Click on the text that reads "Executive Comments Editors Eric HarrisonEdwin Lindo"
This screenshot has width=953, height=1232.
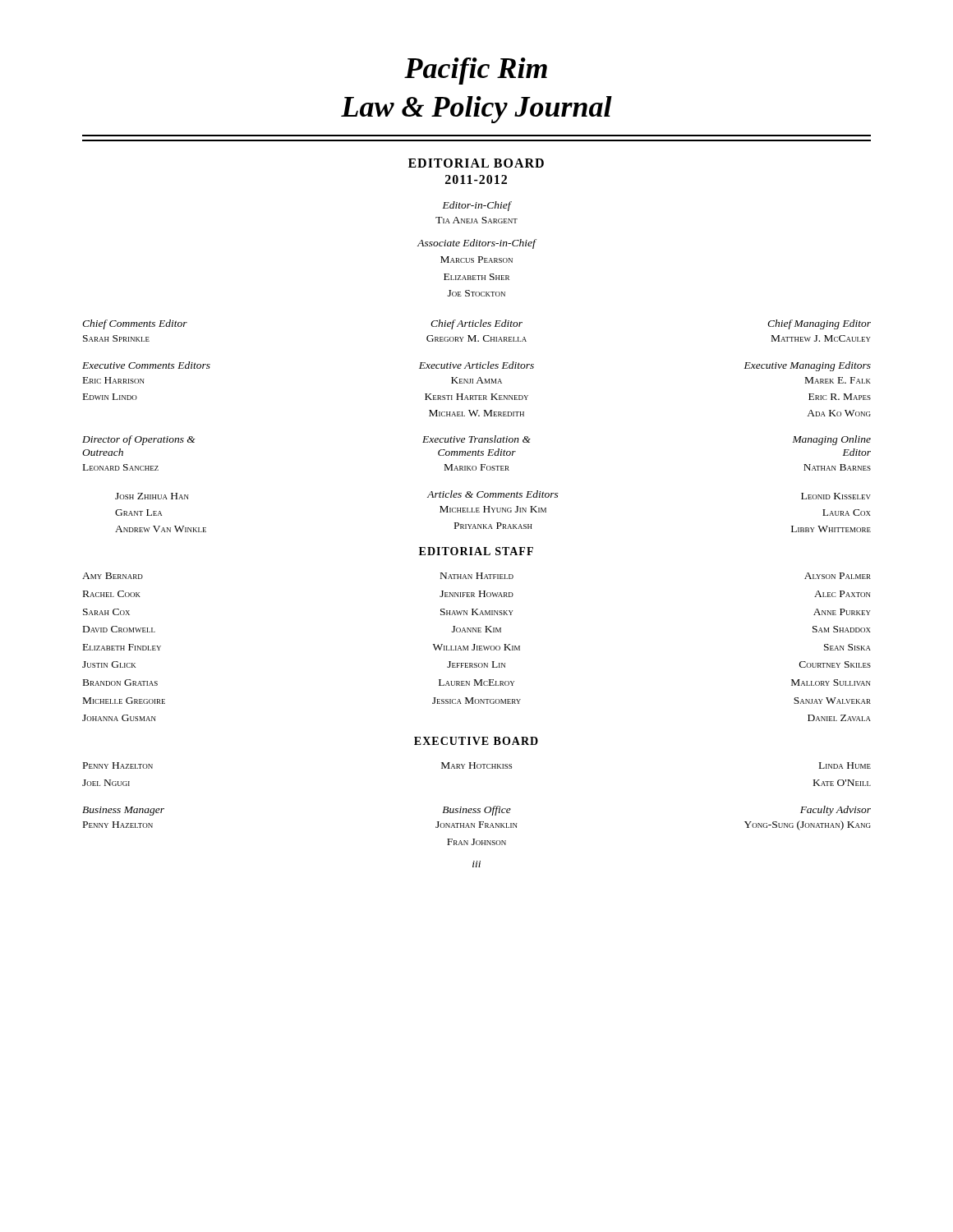146,365
